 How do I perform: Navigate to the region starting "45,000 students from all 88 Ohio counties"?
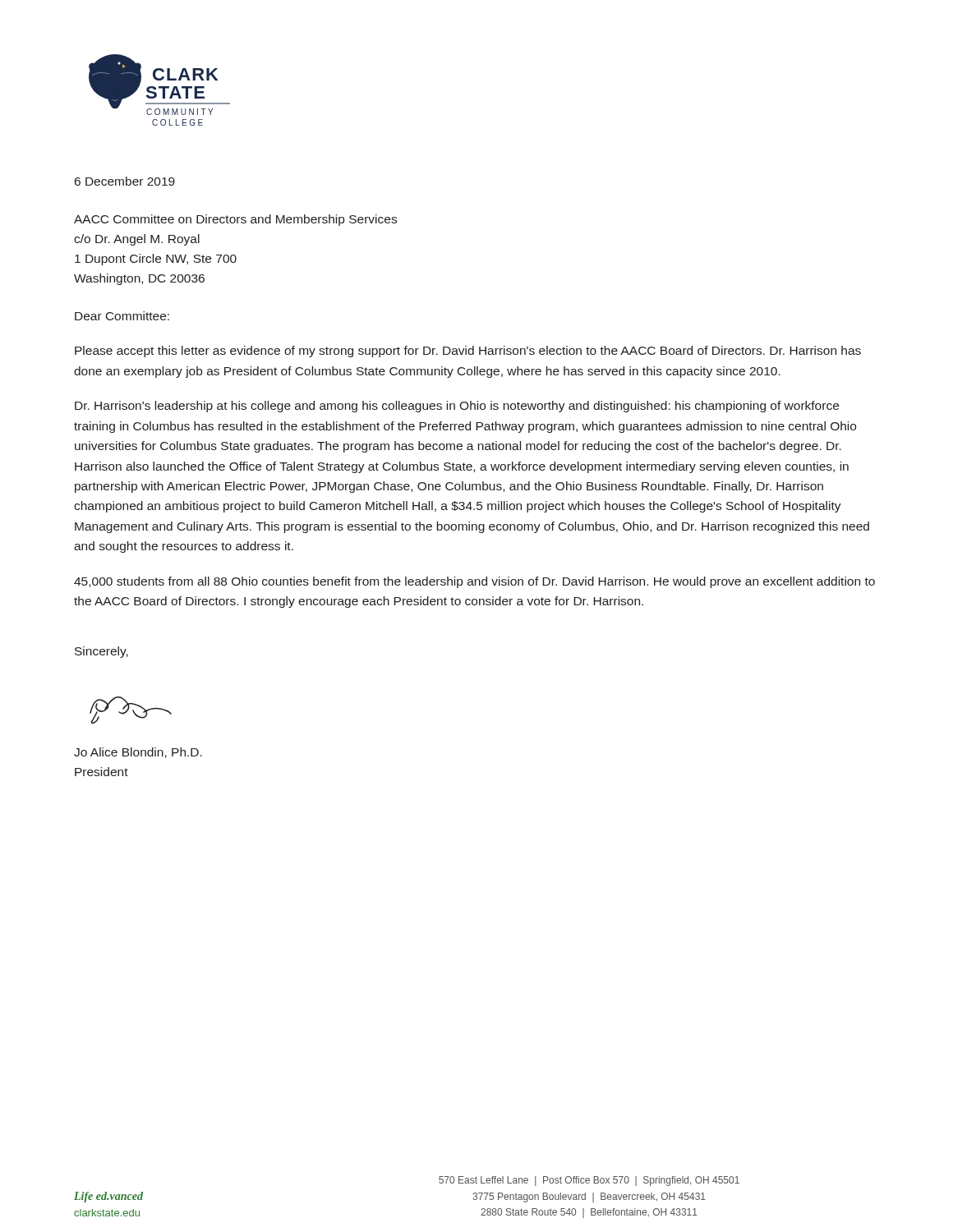475,591
